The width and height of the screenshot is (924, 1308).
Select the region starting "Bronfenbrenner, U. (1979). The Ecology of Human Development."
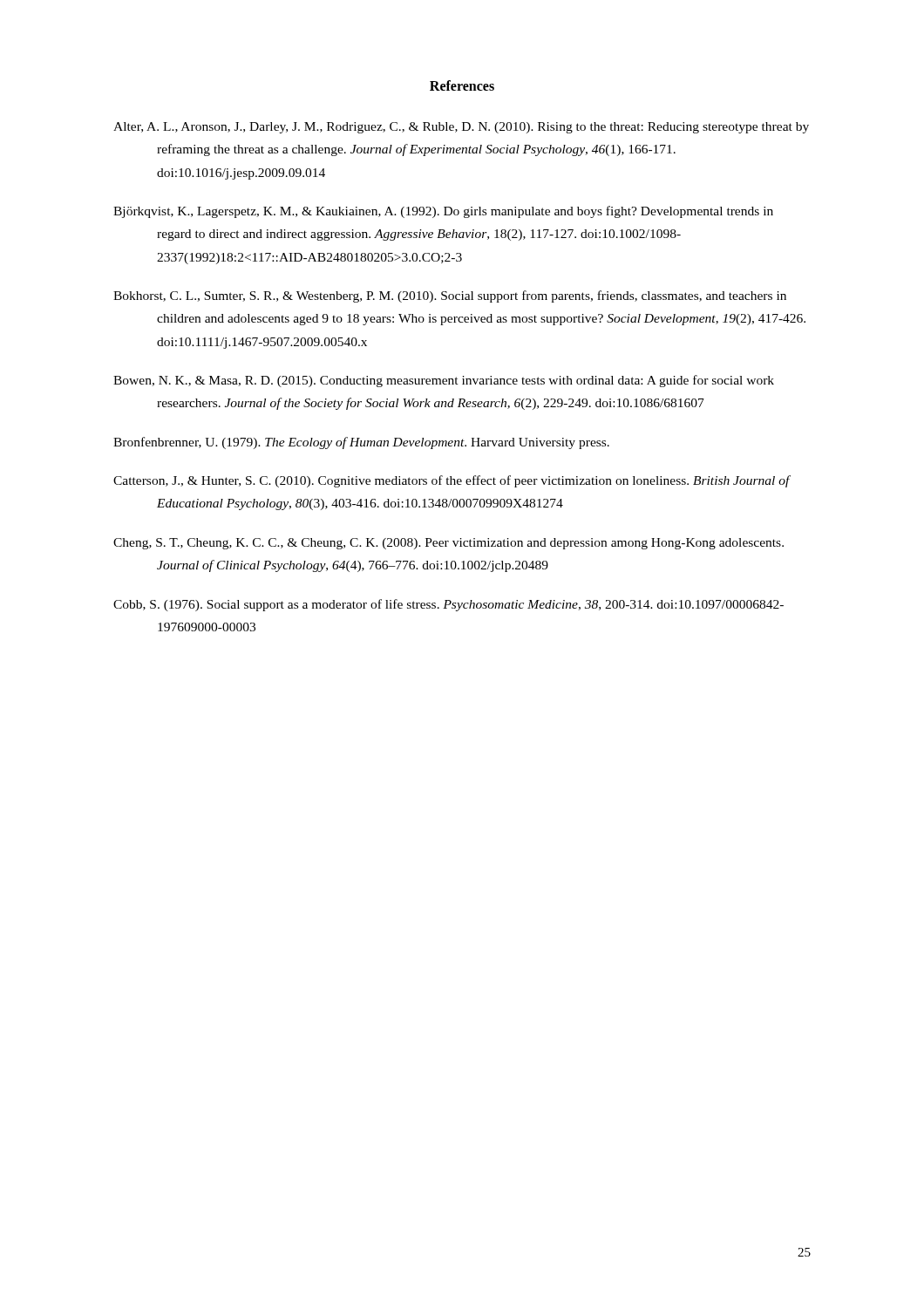[362, 442]
